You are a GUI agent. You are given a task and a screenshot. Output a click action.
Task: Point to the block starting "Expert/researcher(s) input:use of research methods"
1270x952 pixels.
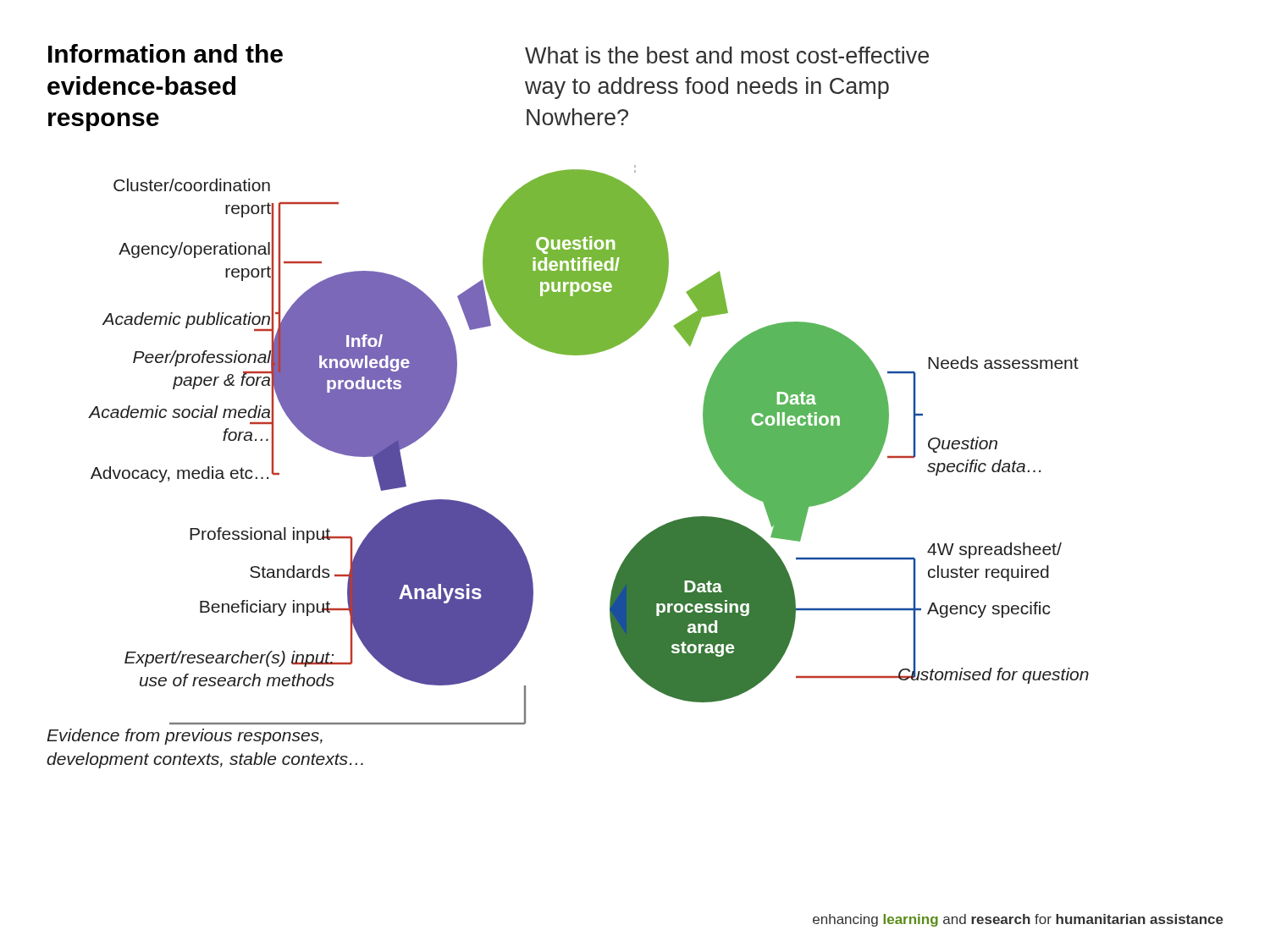pyautogui.click(x=229, y=669)
